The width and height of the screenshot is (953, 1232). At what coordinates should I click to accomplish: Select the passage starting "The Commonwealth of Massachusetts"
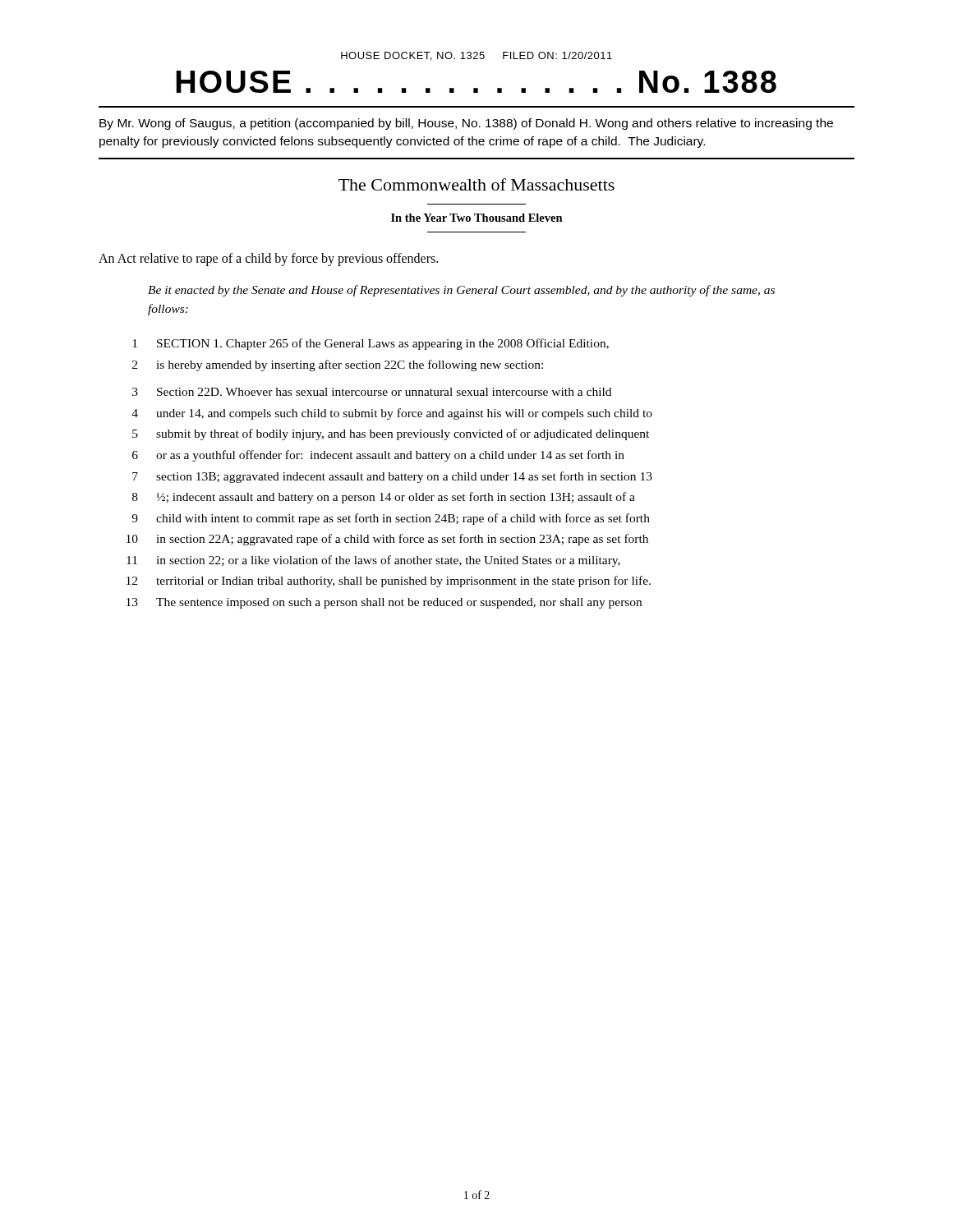coord(476,184)
